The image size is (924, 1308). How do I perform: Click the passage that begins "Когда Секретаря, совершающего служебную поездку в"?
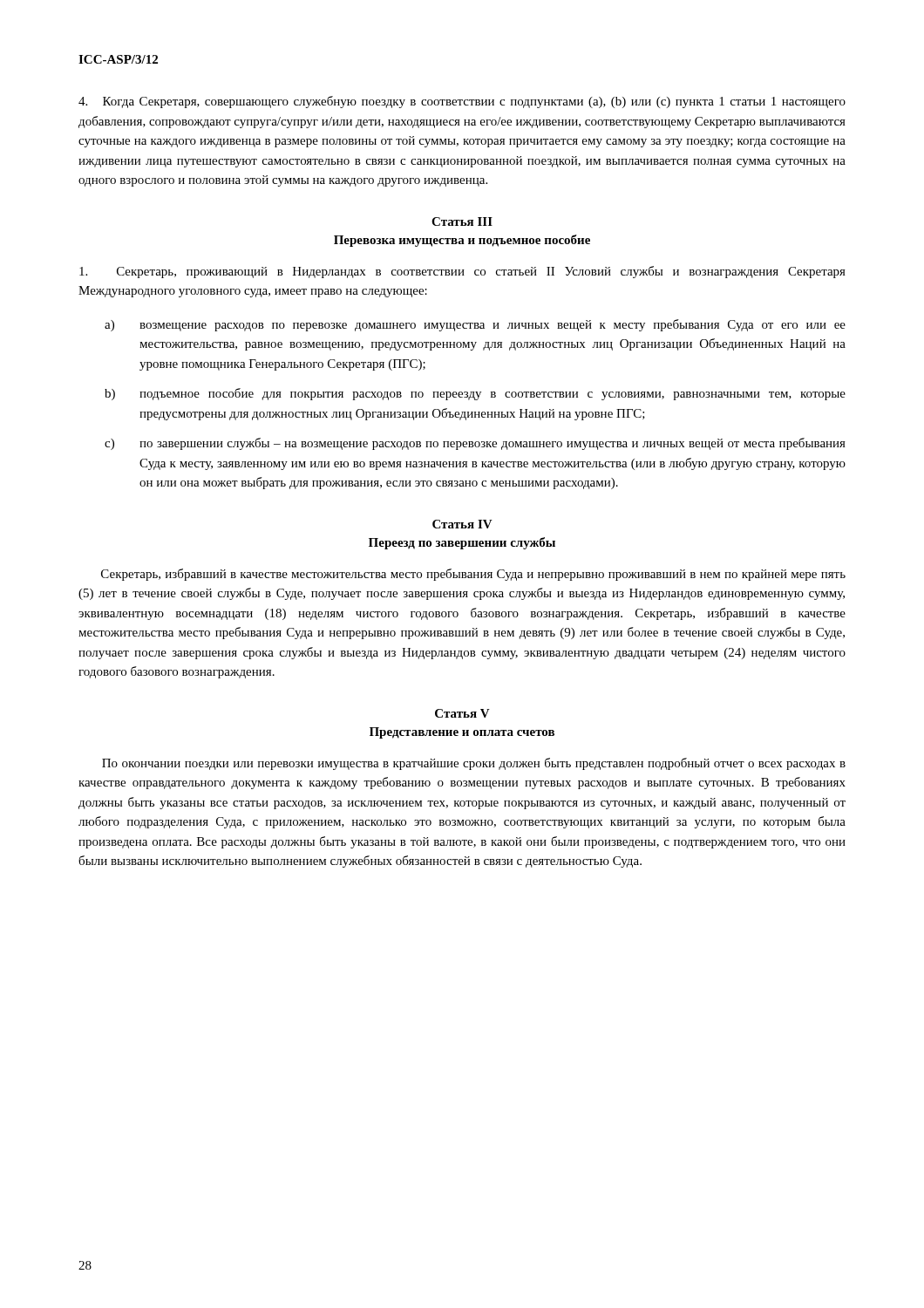(462, 140)
